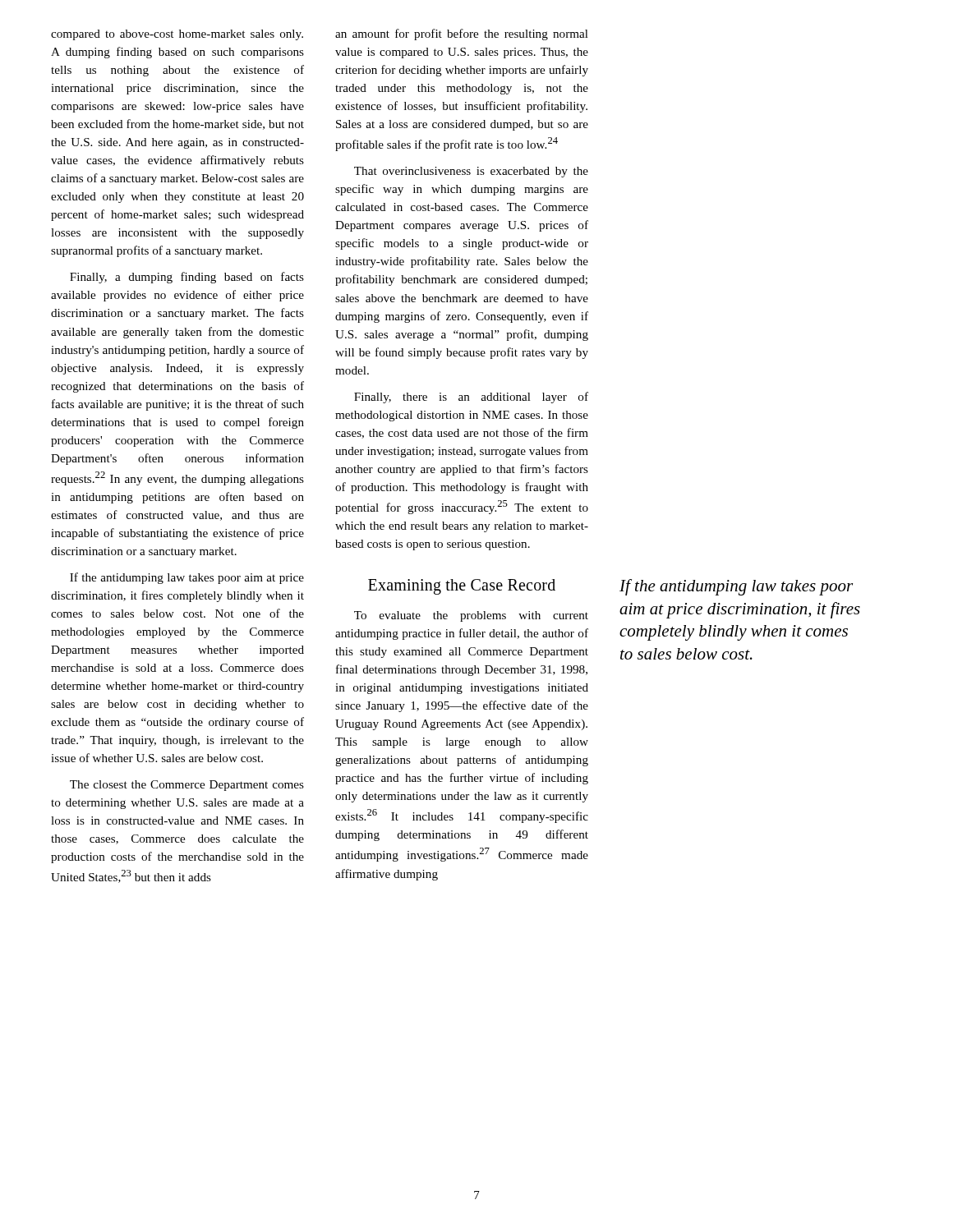Select the region starting "To evaluate the problems"

tap(462, 744)
